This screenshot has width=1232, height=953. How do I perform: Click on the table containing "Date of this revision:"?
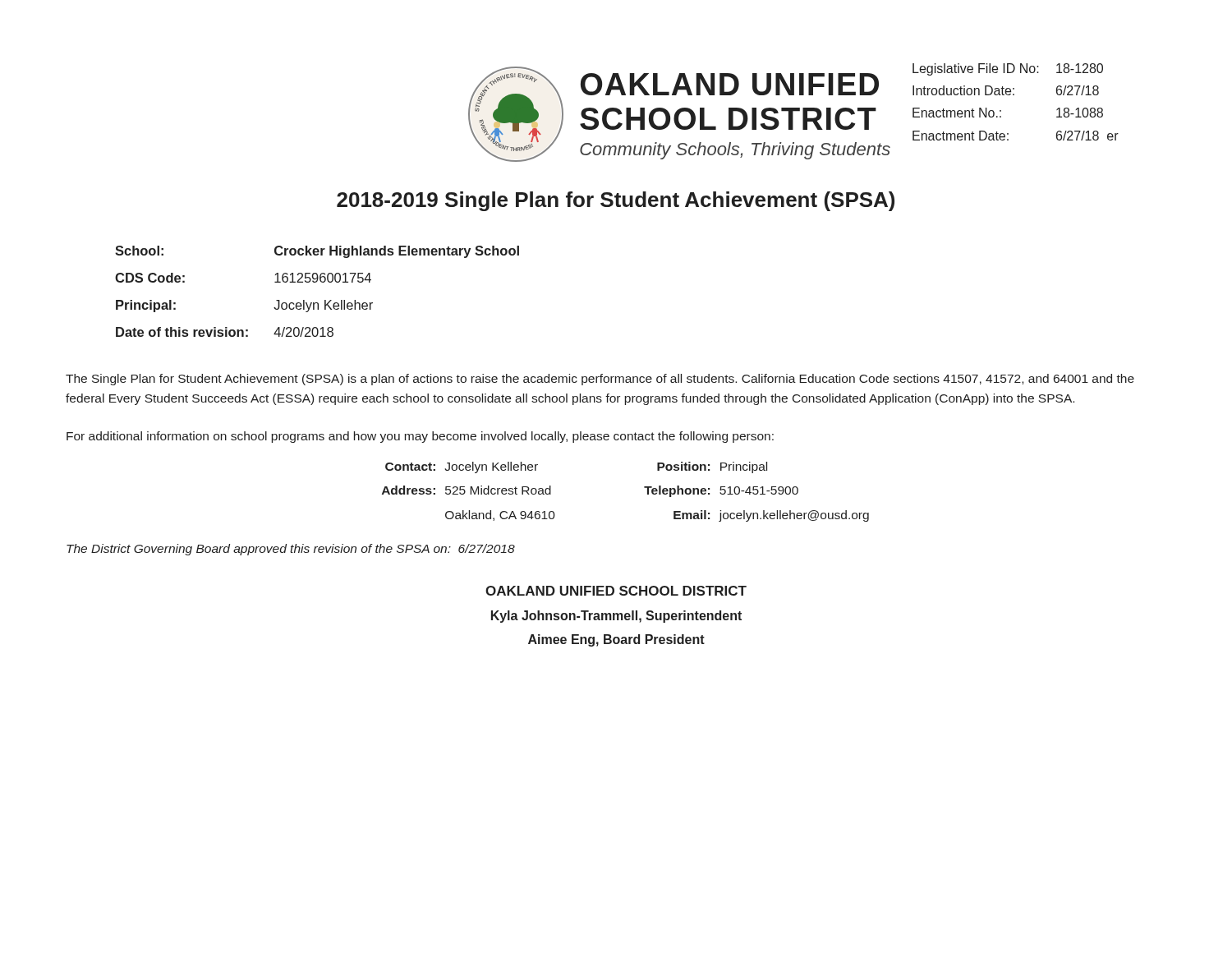click(x=616, y=292)
